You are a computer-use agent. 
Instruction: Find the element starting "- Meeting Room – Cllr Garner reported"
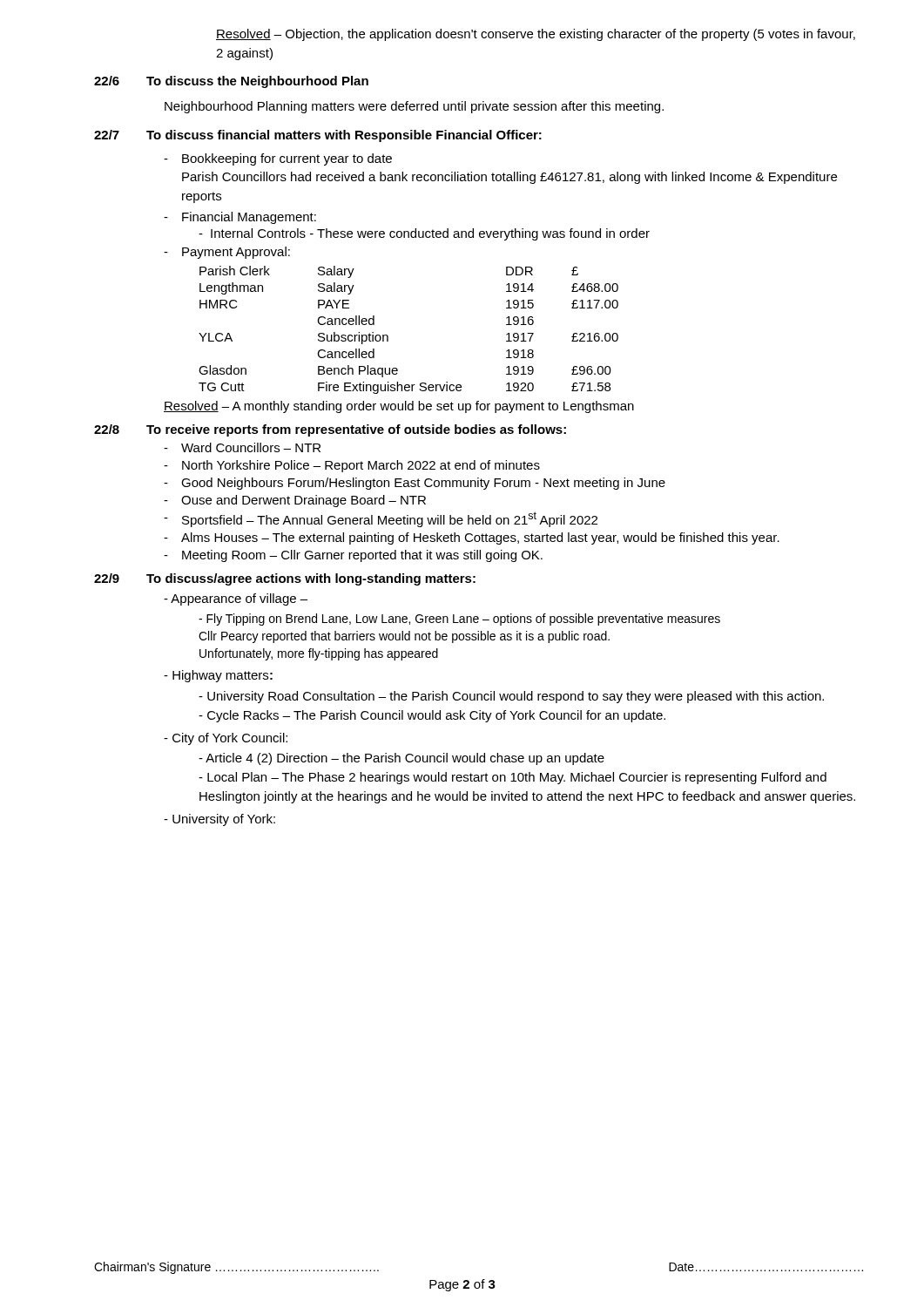pos(514,554)
